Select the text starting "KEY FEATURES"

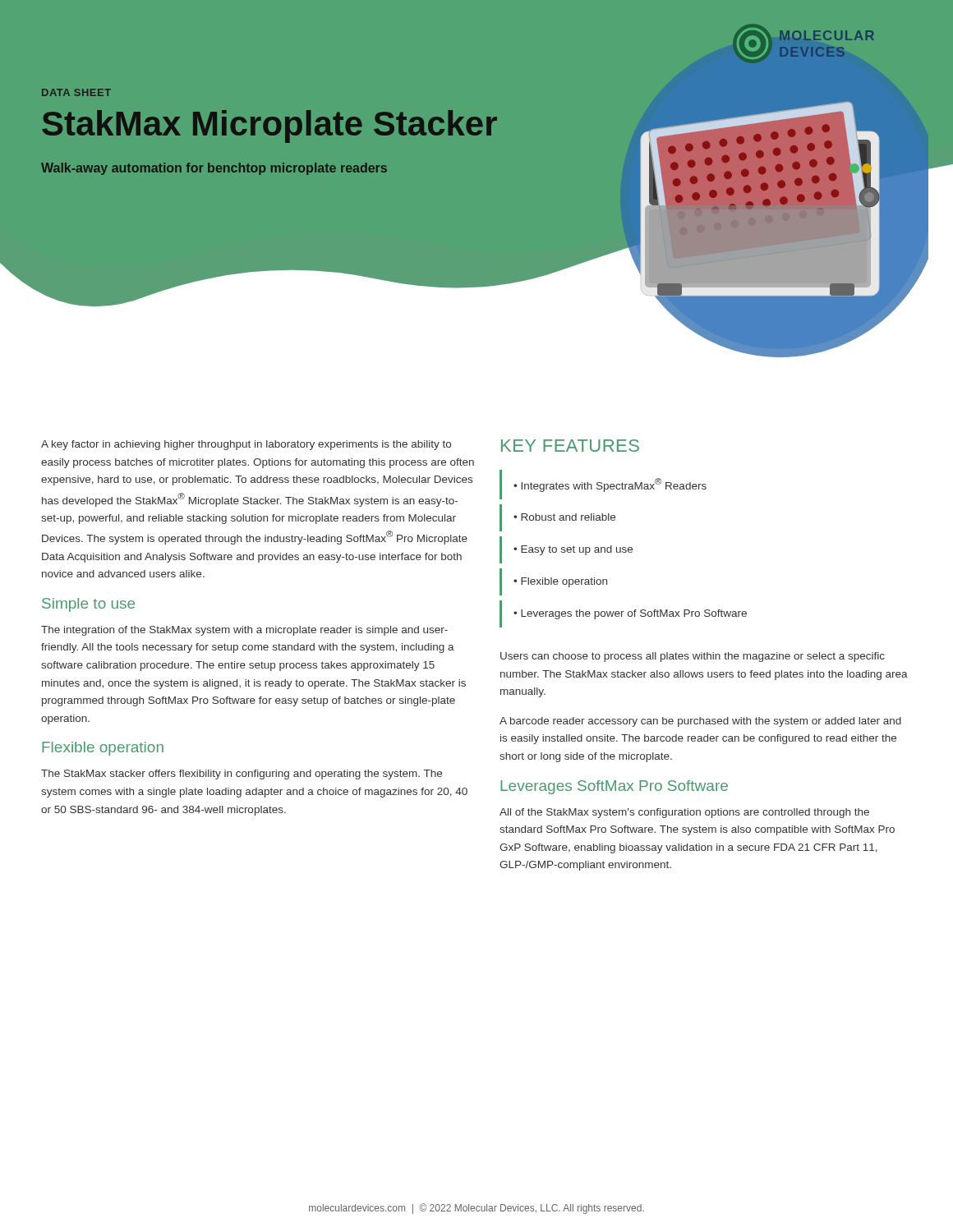[570, 446]
